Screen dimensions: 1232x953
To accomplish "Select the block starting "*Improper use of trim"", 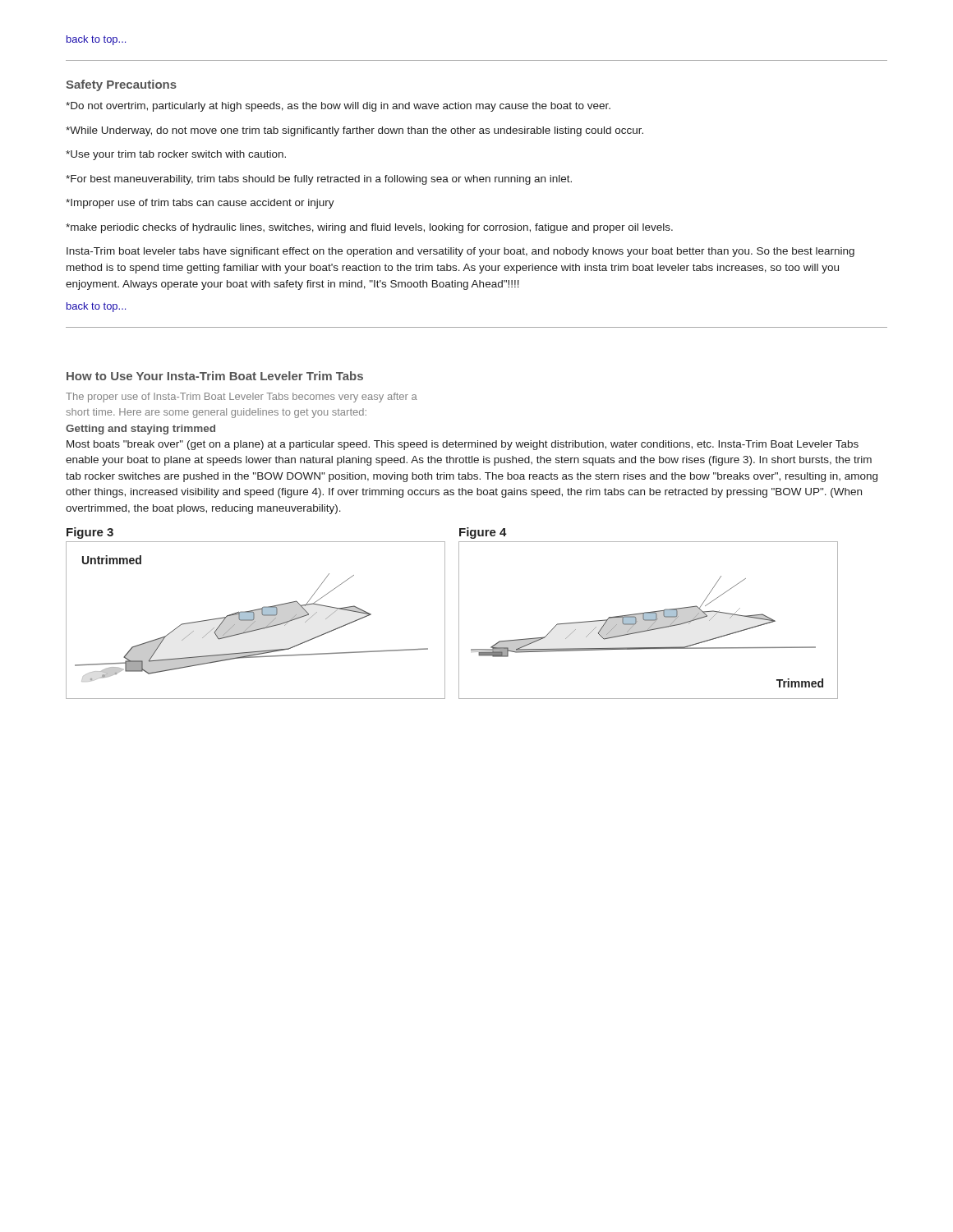I will coord(200,203).
